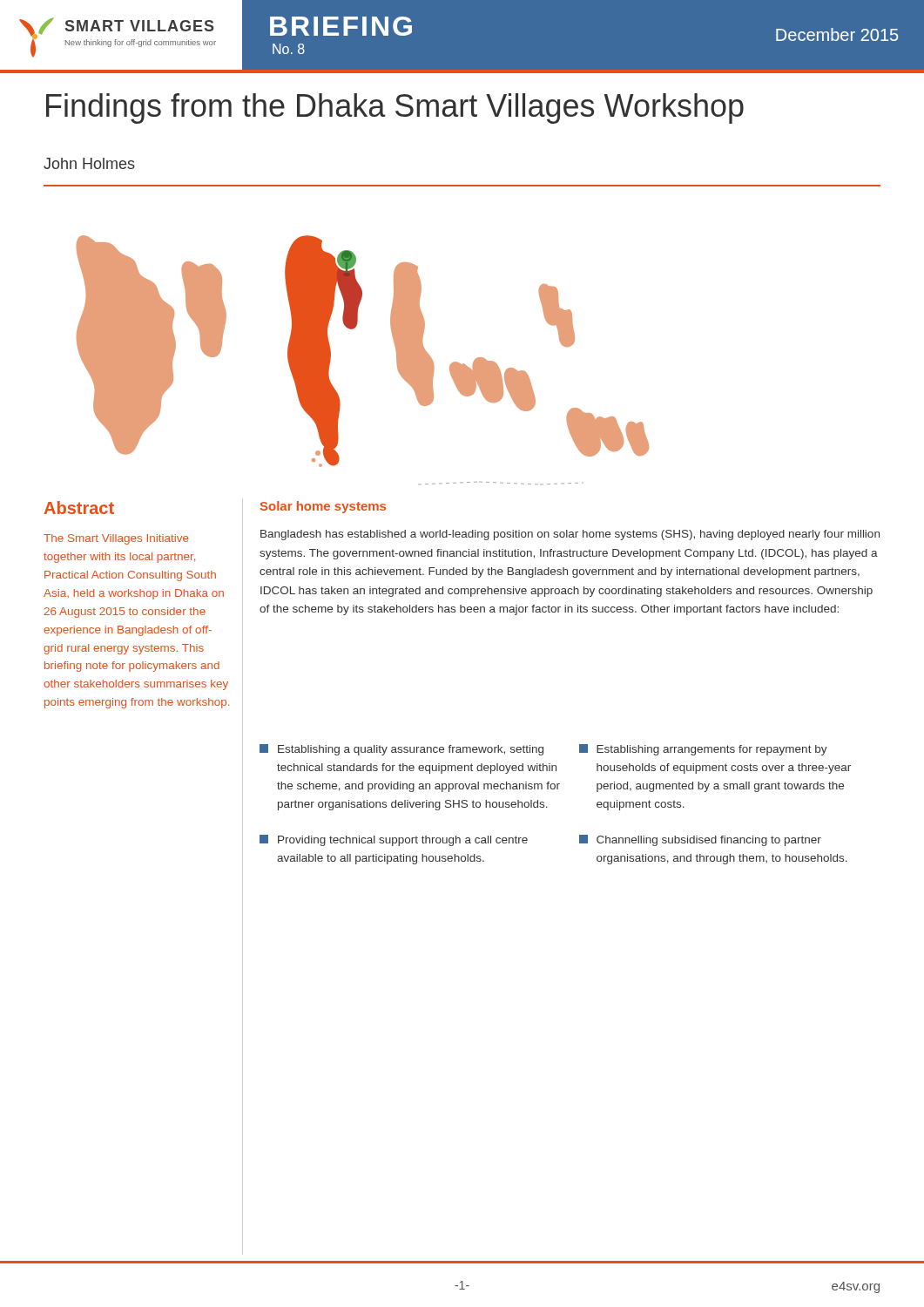924x1307 pixels.
Task: Select the list item containing "Providing technical support through a call centre available"
Action: [410, 849]
